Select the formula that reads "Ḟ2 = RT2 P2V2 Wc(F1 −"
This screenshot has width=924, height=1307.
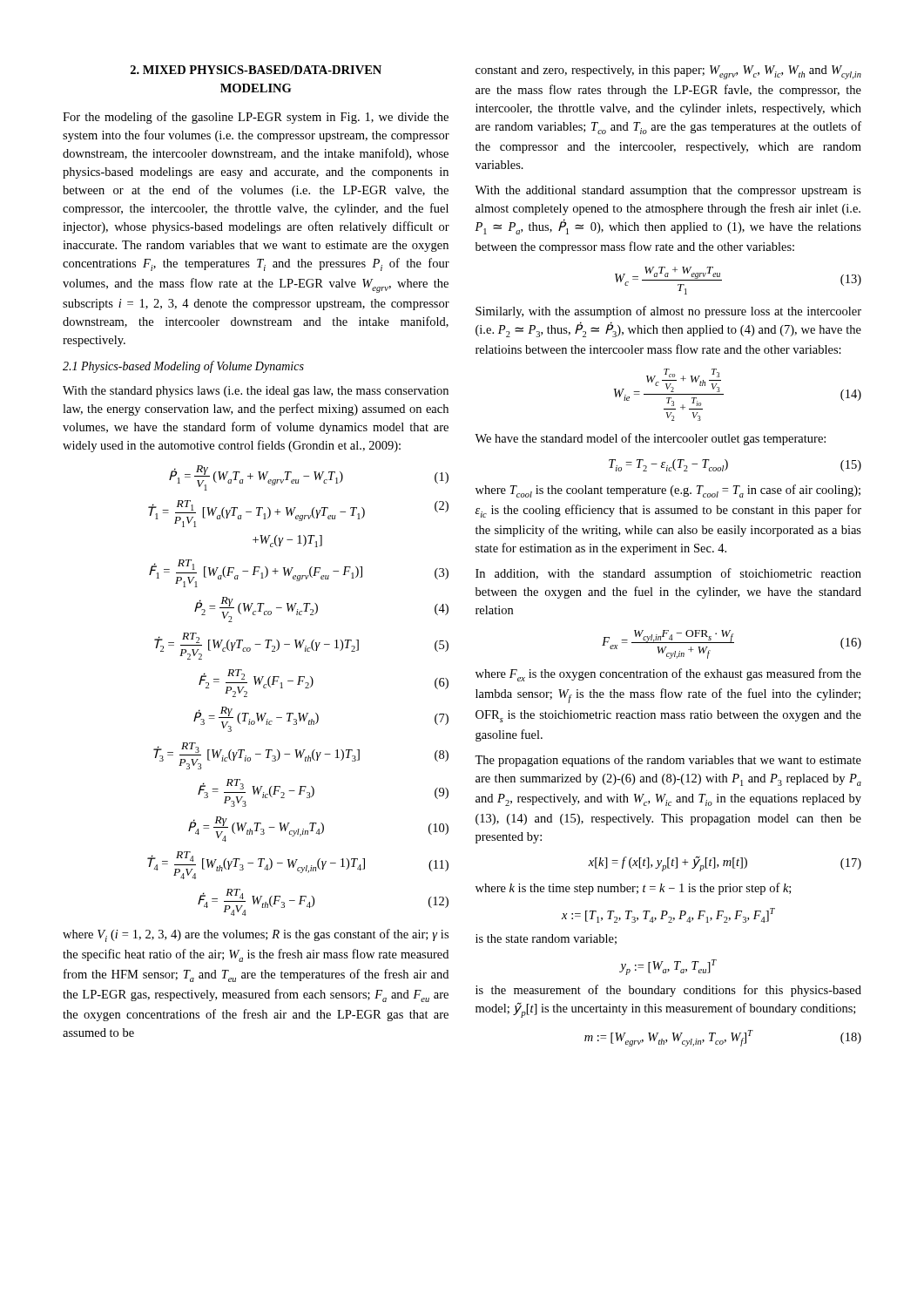pos(324,682)
